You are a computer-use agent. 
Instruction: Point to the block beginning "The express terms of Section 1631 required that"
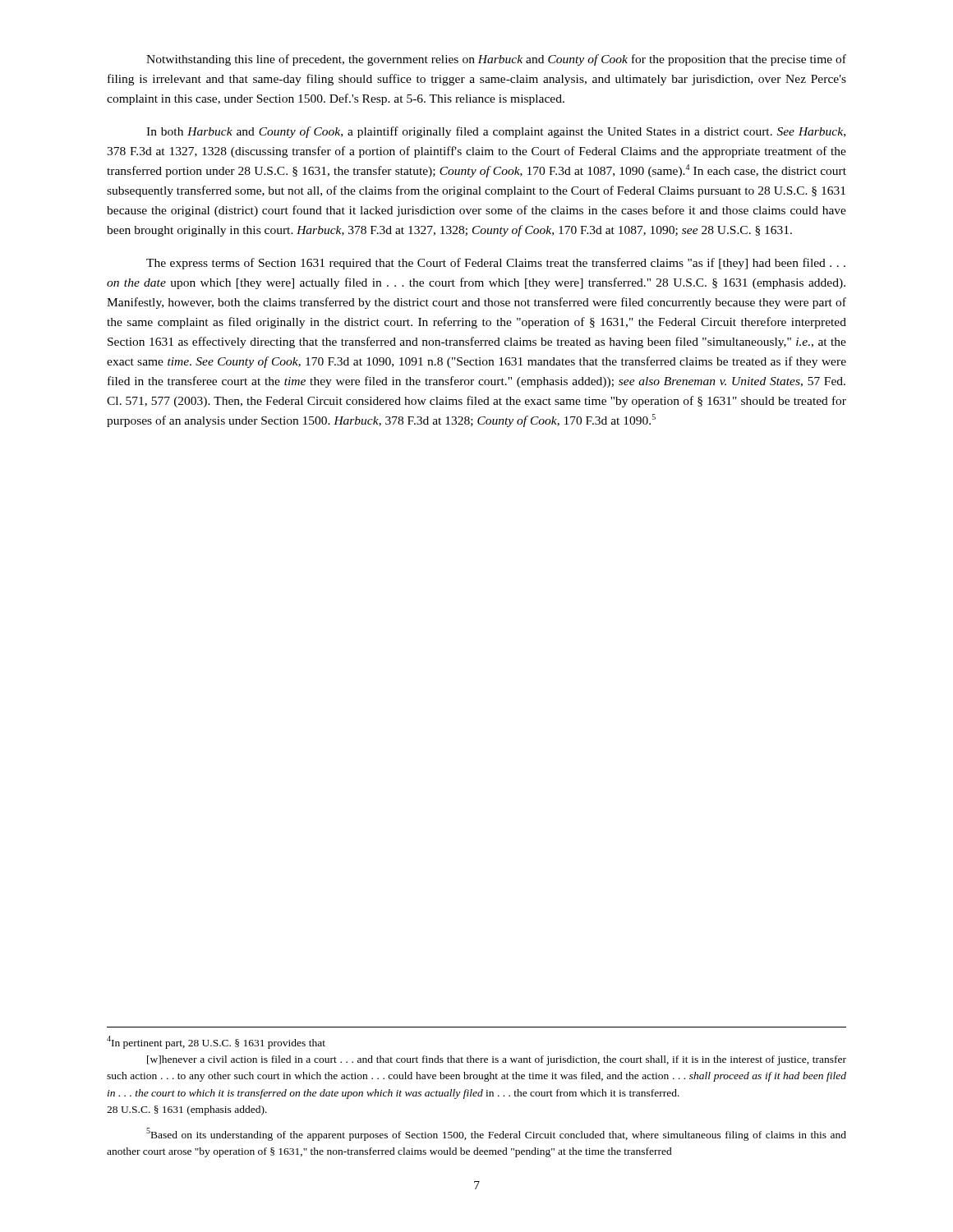coord(476,342)
